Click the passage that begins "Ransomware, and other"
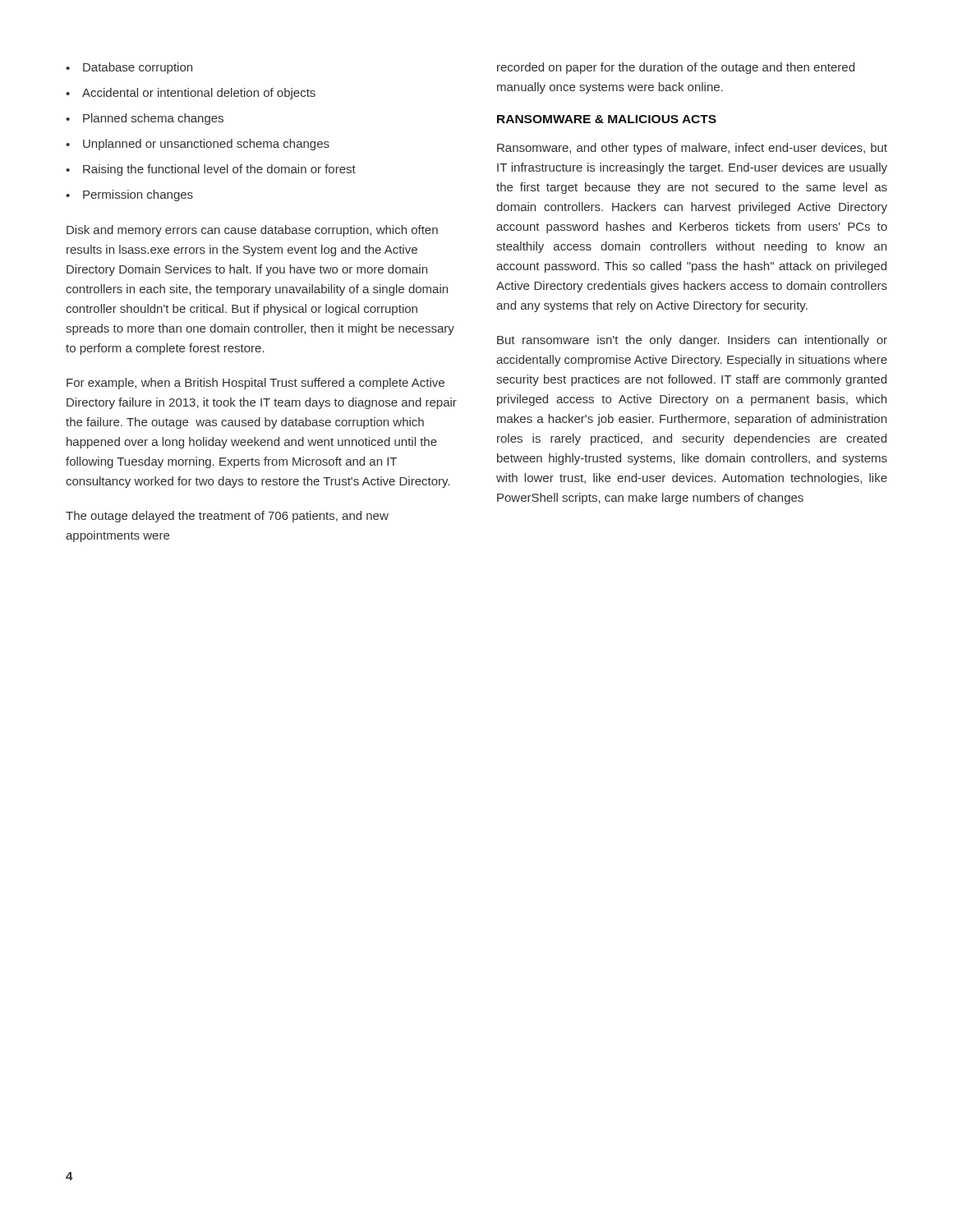 click(692, 227)
